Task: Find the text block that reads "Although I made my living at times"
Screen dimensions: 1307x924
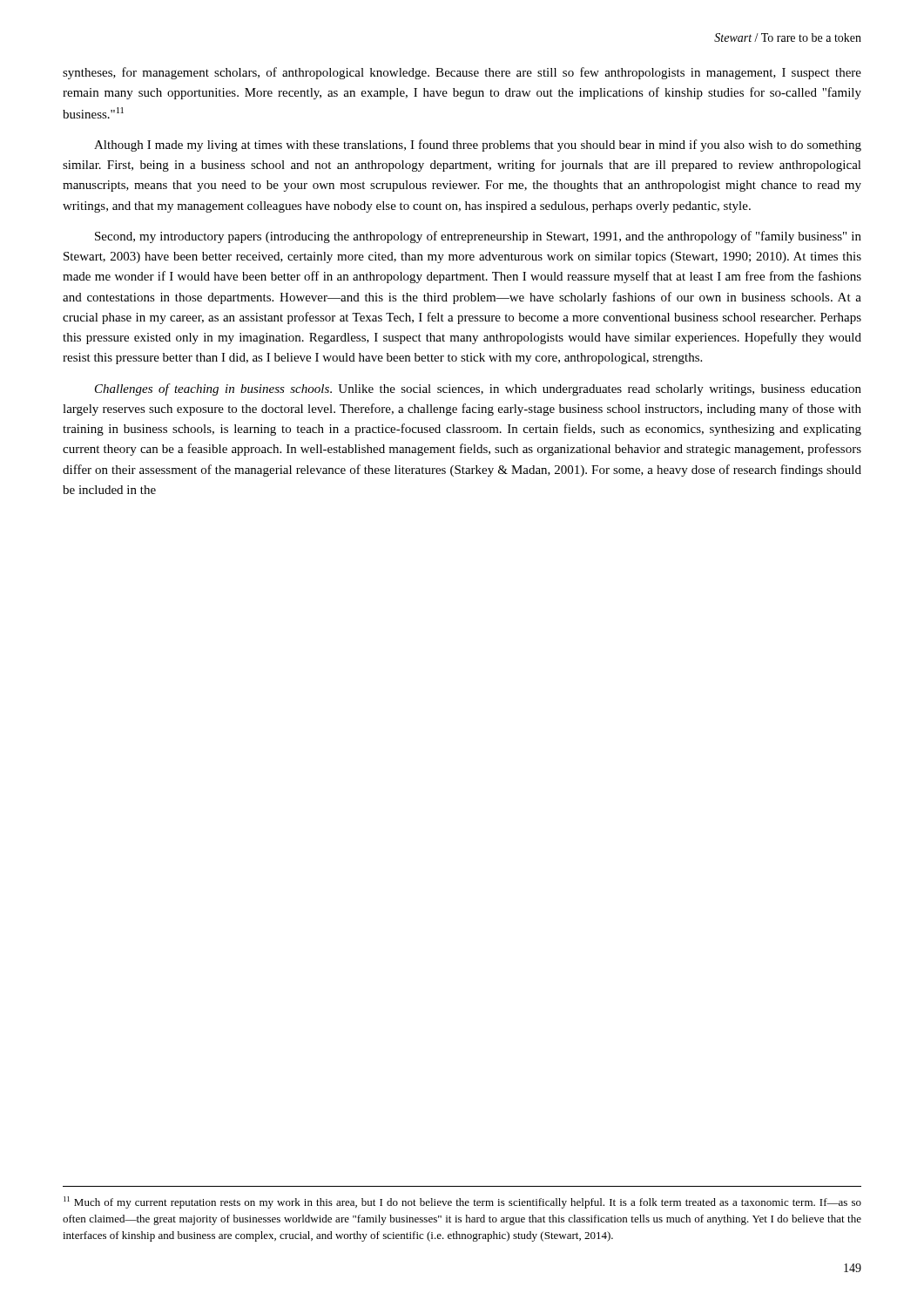Action: click(462, 175)
